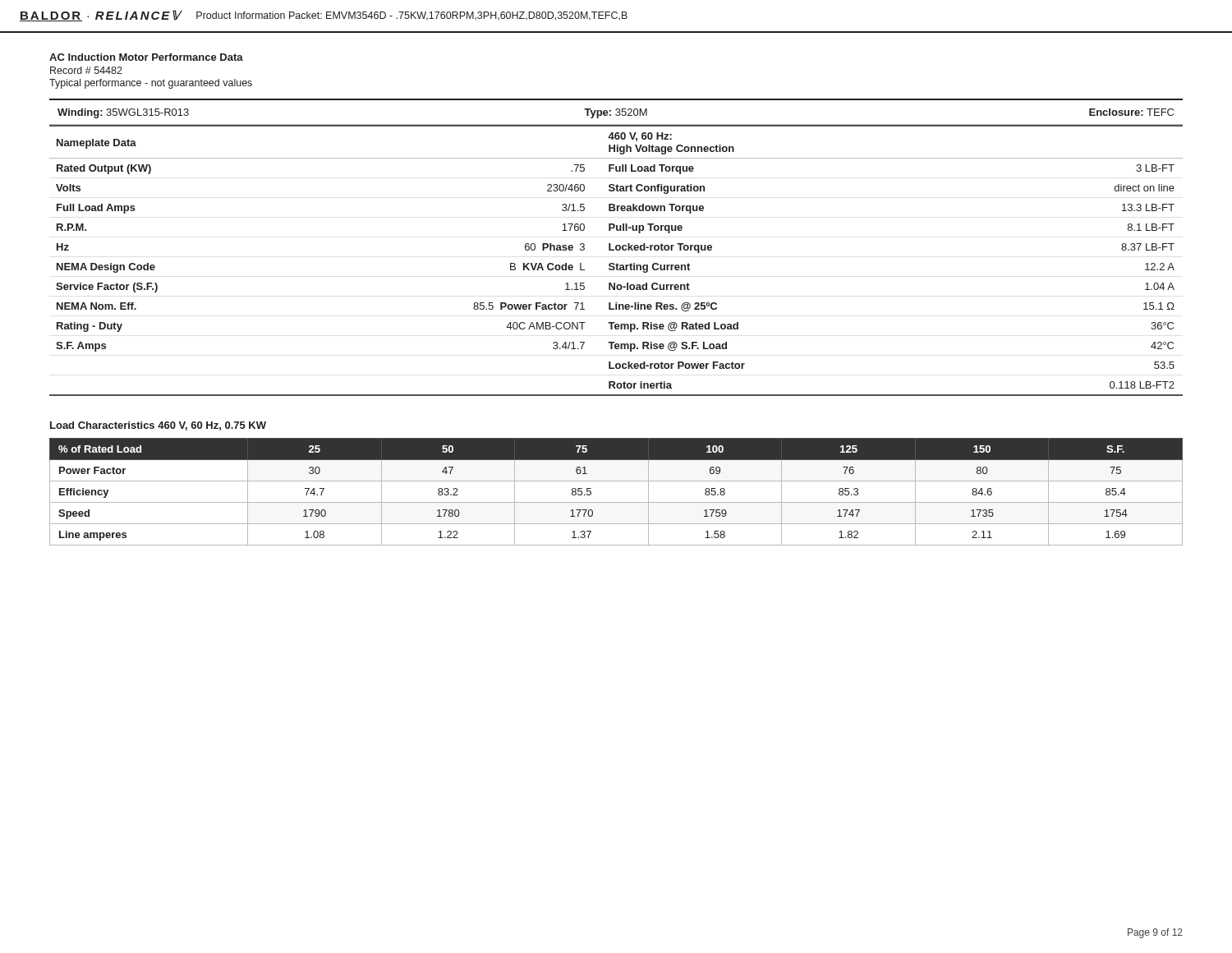Select the table that reads "Rating - Duty"

pyautogui.click(x=616, y=260)
